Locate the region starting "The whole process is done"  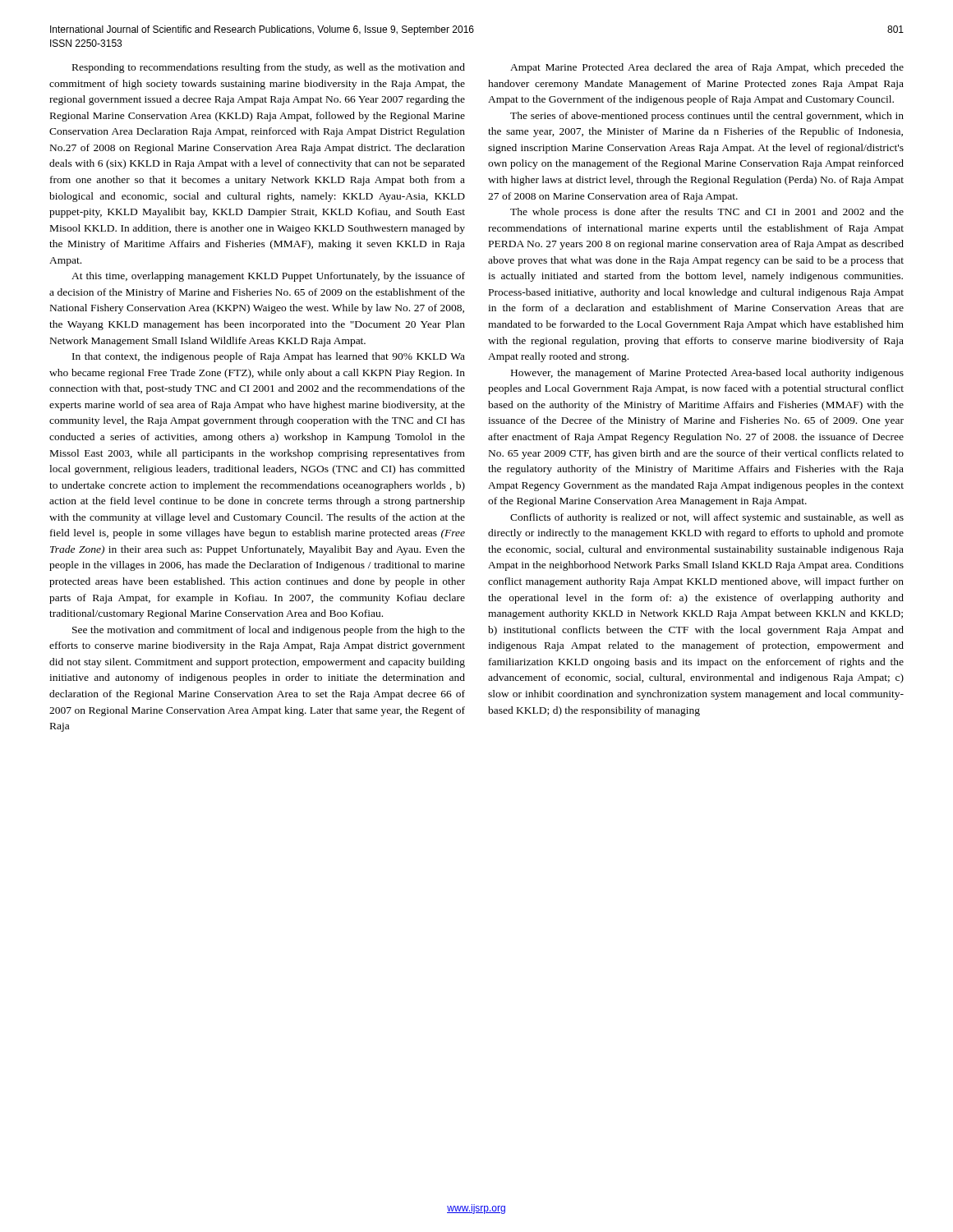click(696, 284)
